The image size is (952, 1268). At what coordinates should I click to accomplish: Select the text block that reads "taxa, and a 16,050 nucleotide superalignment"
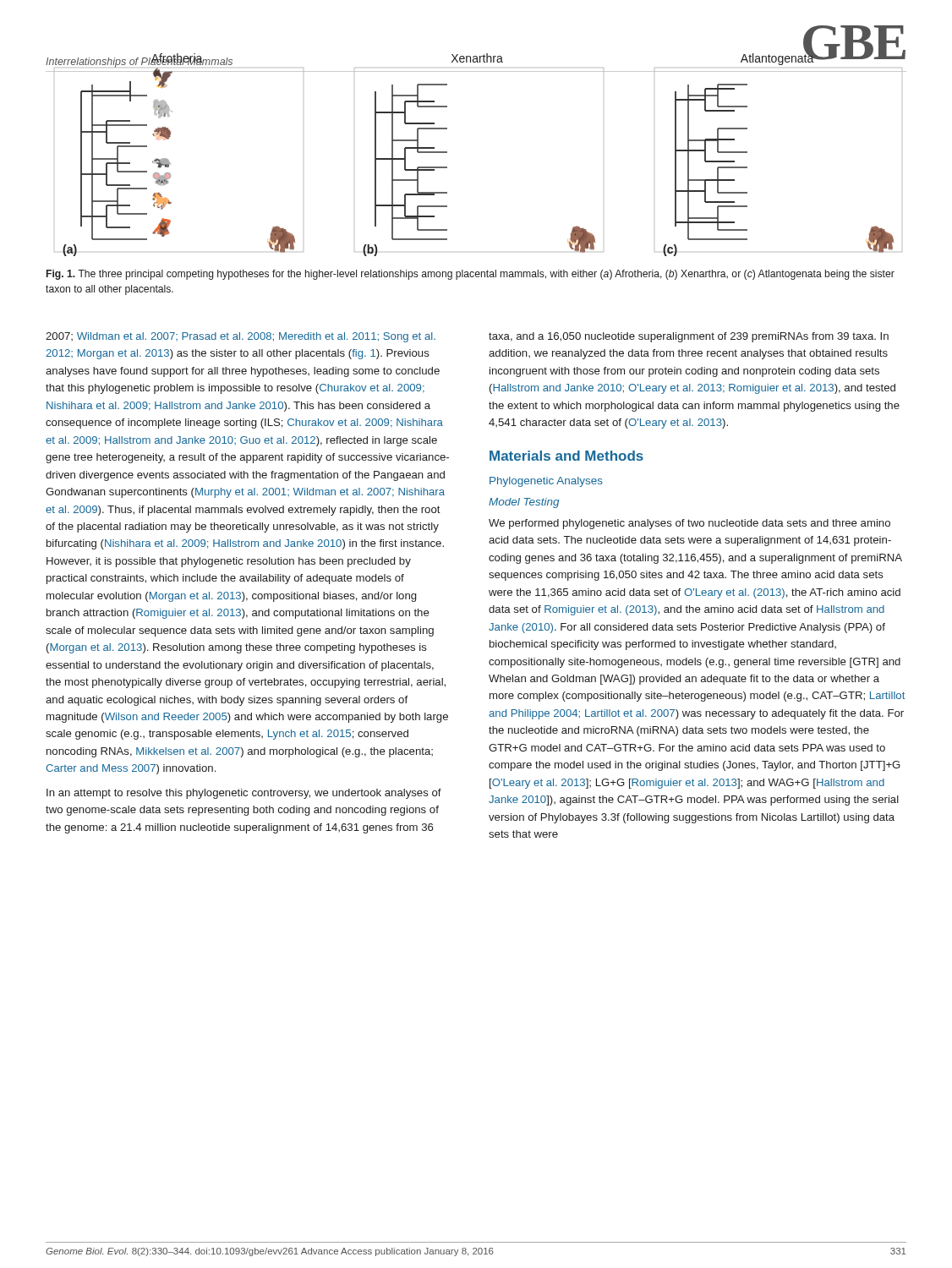[697, 380]
